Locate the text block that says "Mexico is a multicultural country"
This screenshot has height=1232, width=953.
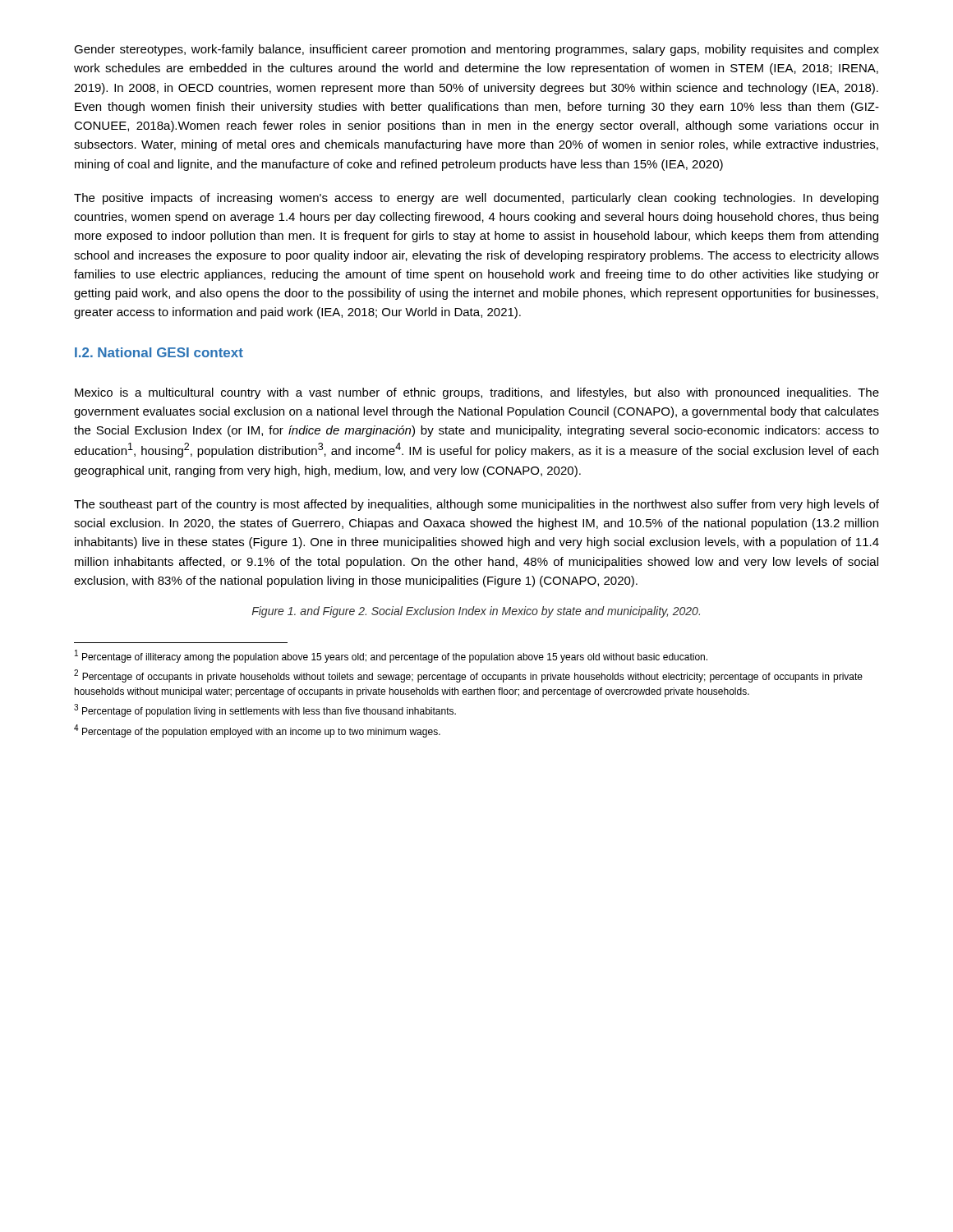tap(476, 431)
